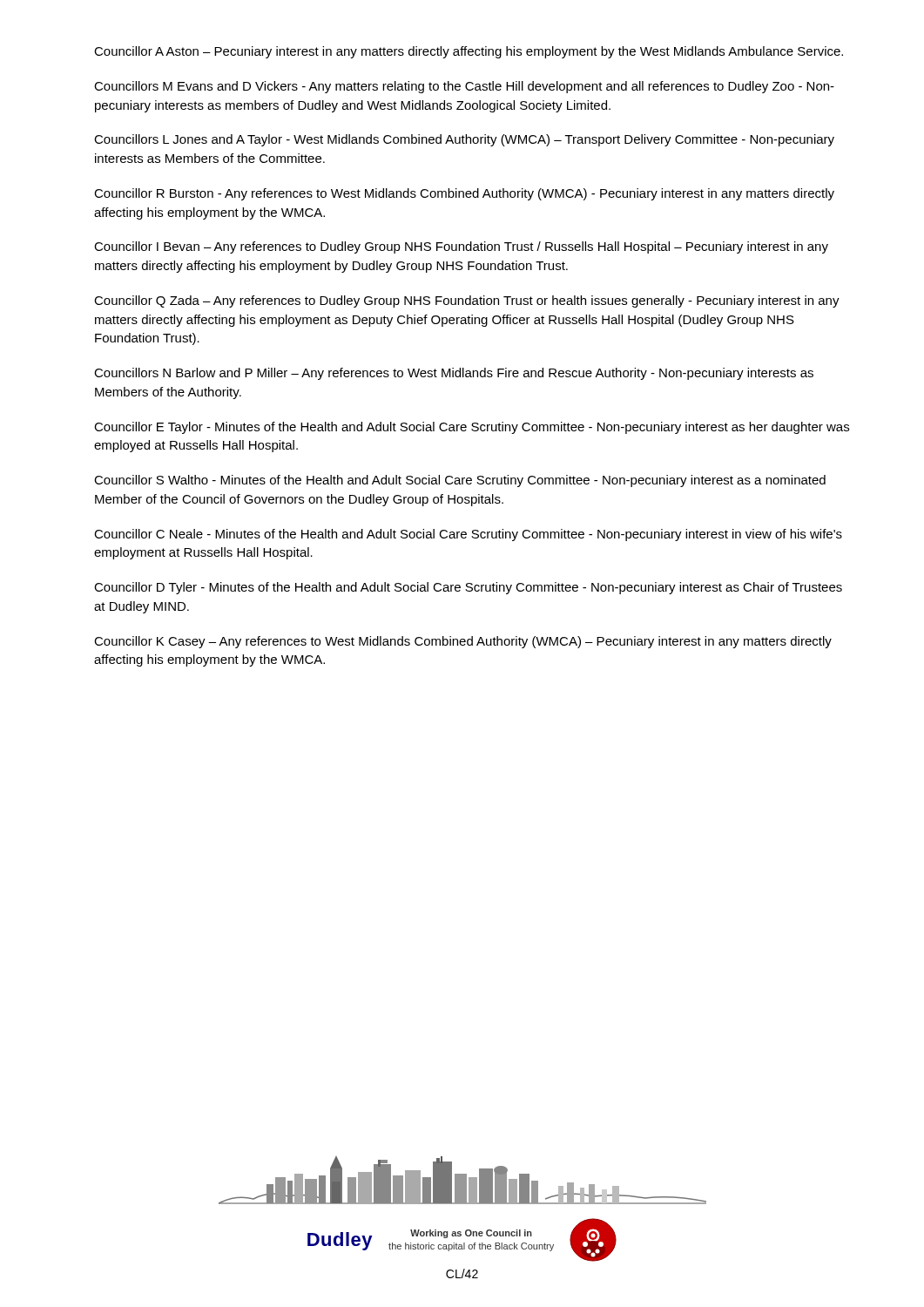Click on the text block that says "Councillor D Tyler - Minutes of the"
Viewport: 924px width, 1307px height.
pyautogui.click(x=468, y=596)
